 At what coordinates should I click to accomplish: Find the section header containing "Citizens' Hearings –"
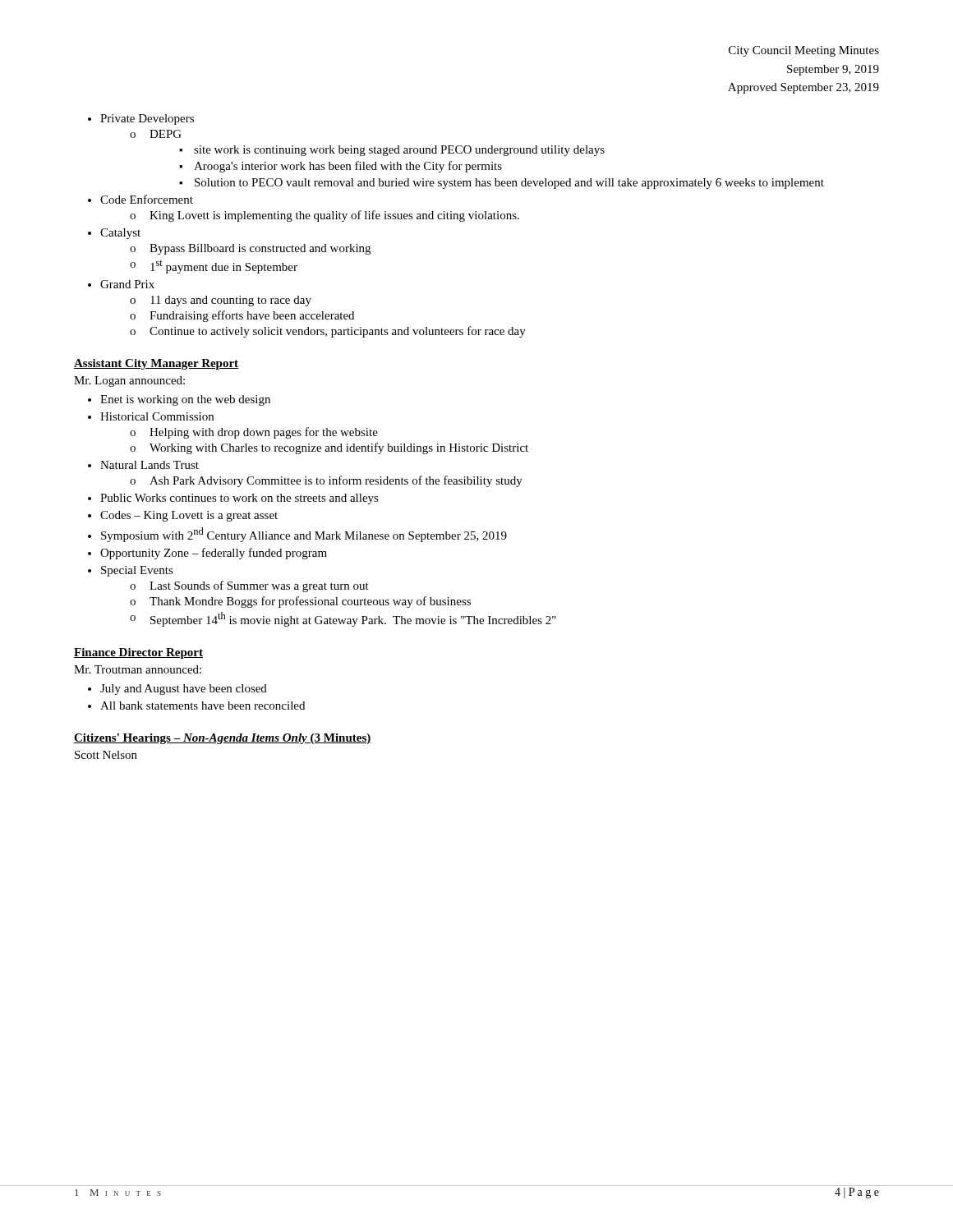[x=222, y=737]
